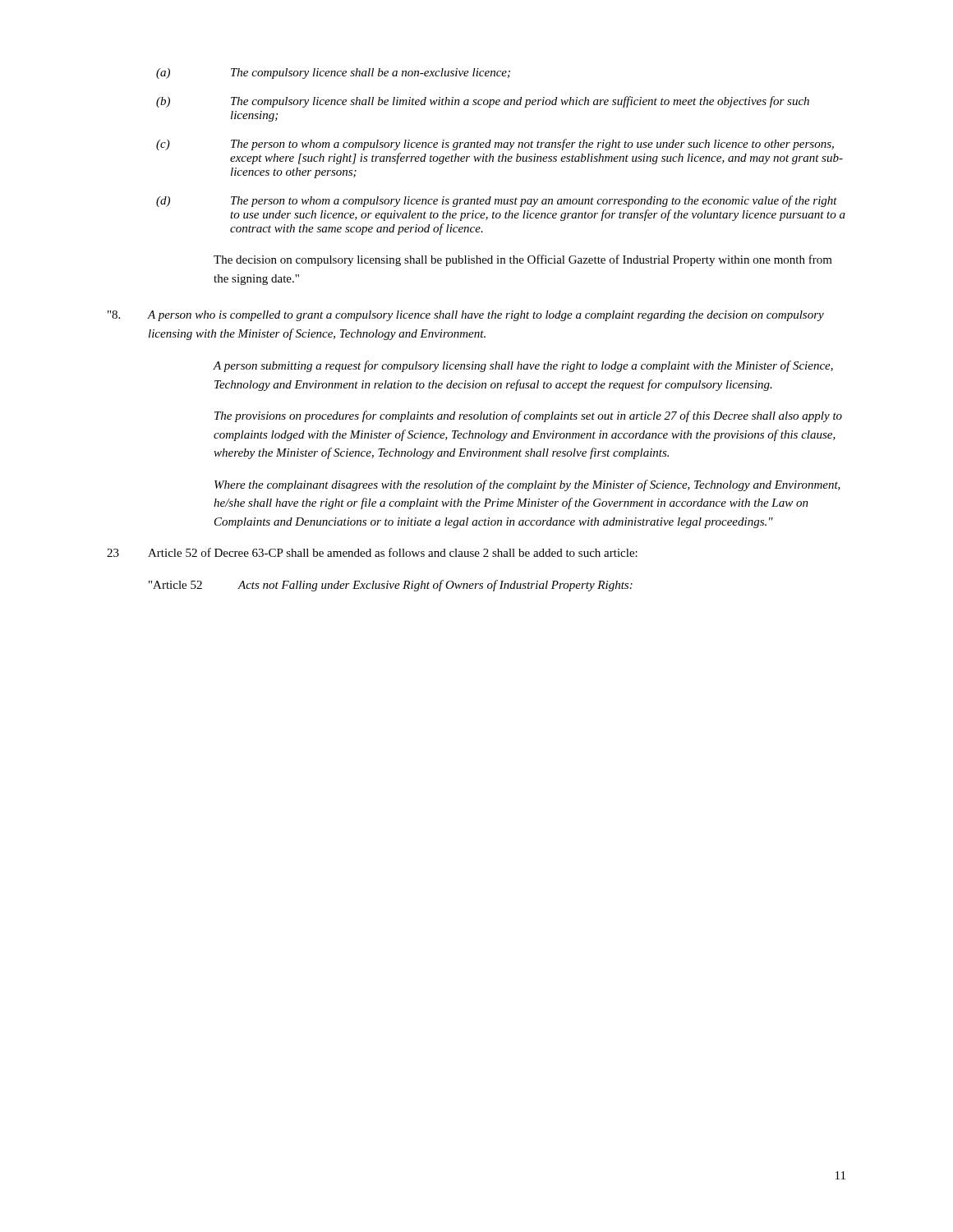Find the list item containing "(a) The compulsory licence"
This screenshot has width=953, height=1232.
tap(476, 73)
